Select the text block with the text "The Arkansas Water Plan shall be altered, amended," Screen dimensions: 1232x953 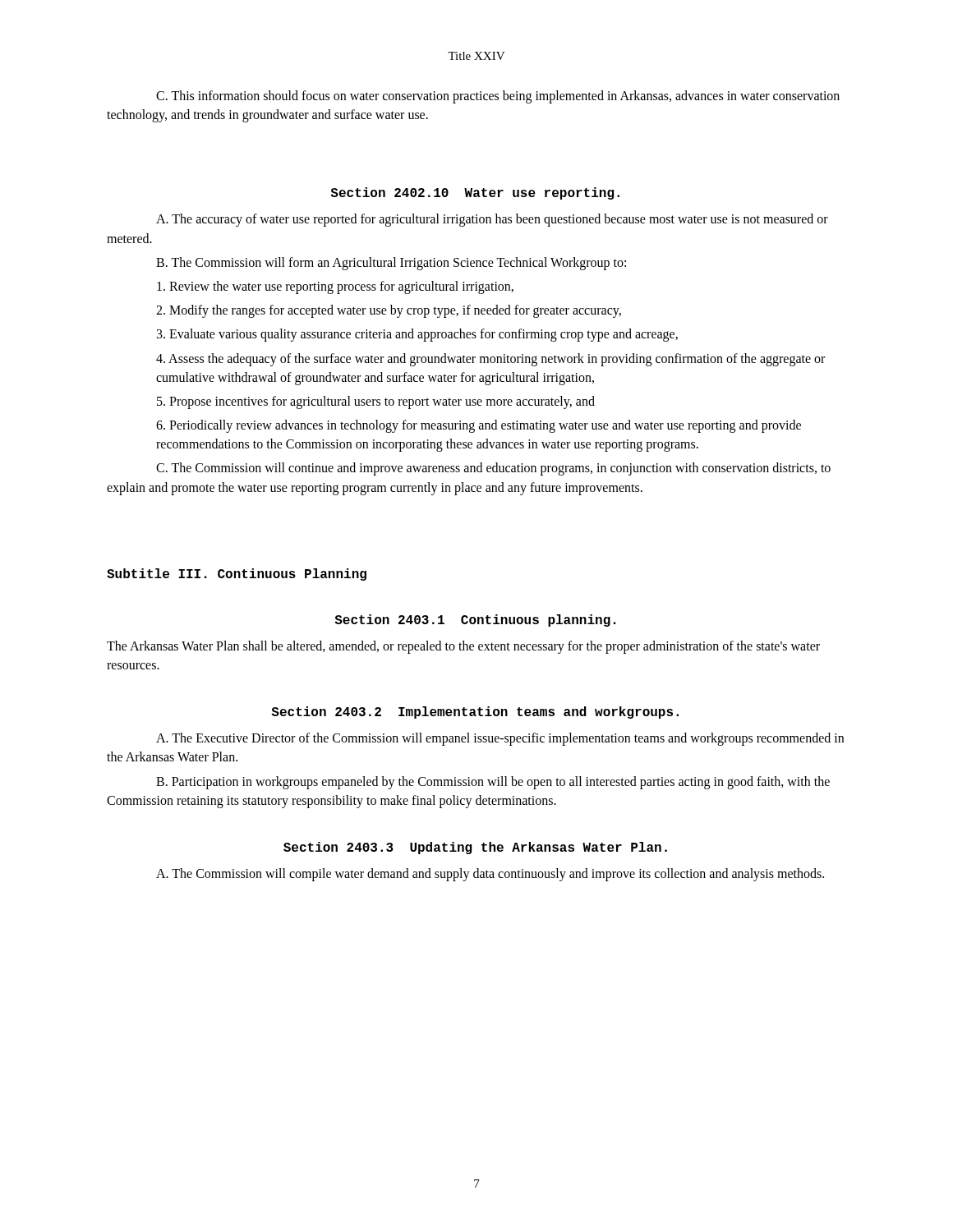[476, 655]
